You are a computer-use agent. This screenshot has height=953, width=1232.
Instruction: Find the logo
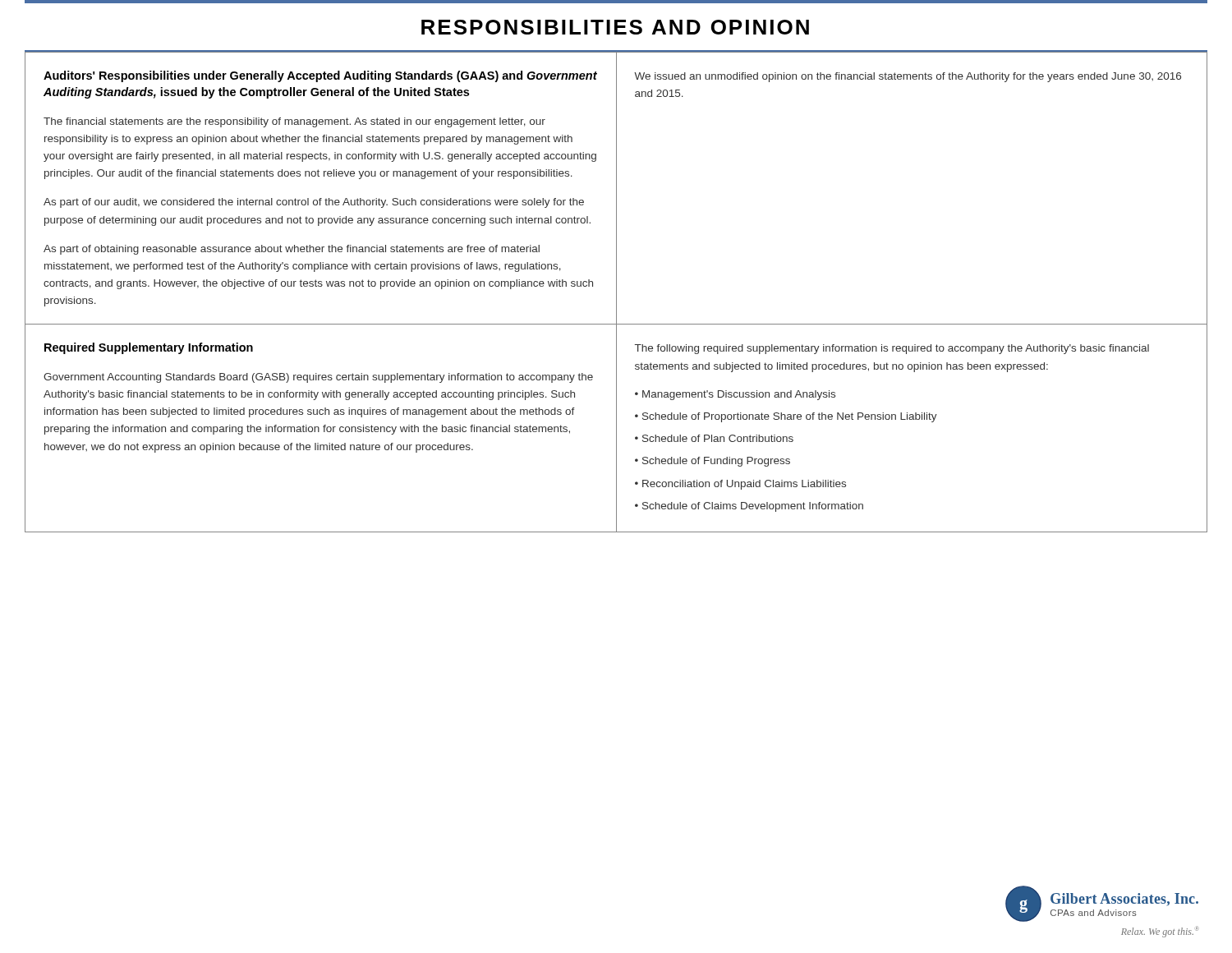tap(1102, 912)
